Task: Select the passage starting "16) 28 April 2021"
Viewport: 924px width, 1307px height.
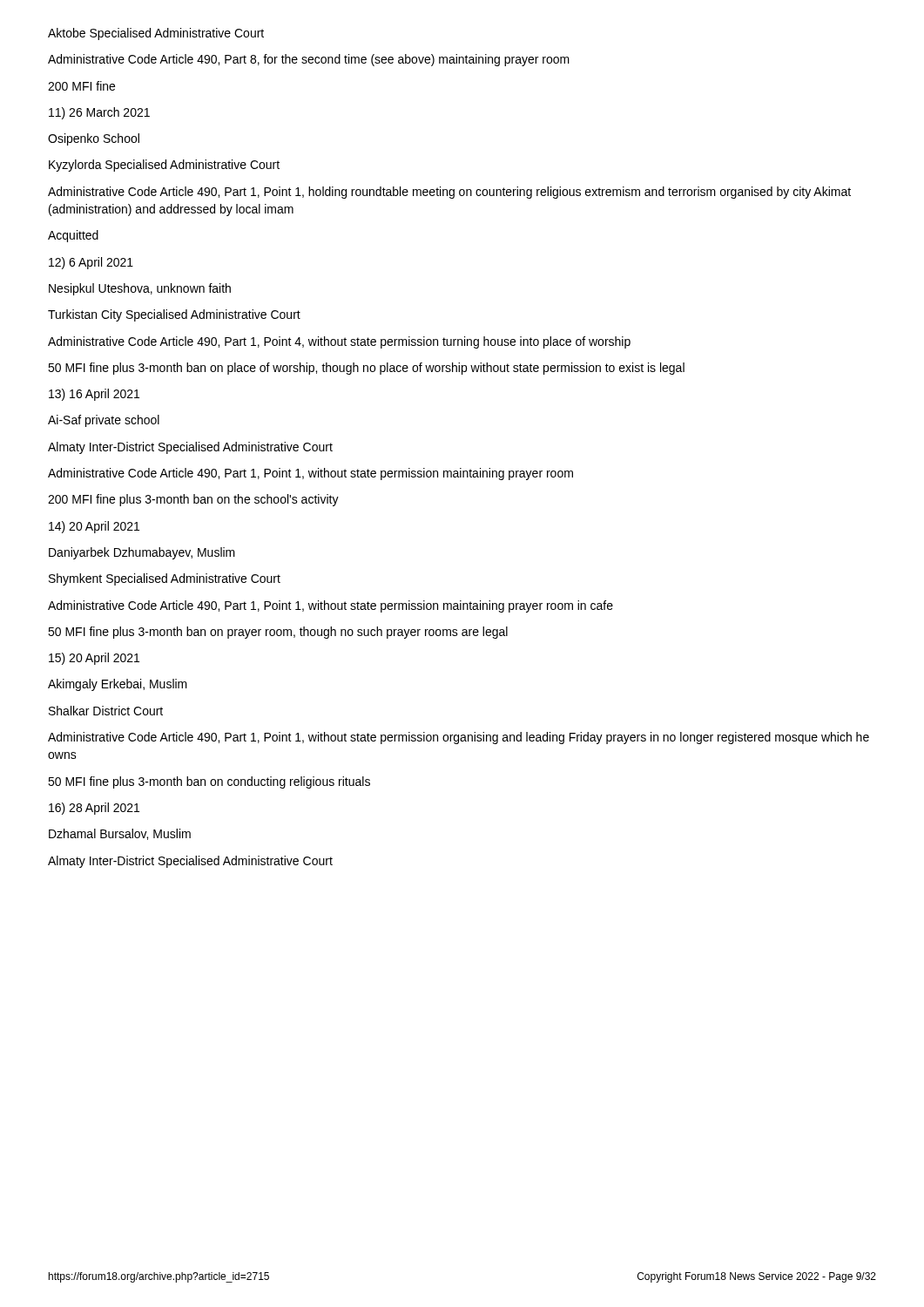Action: click(x=94, y=808)
